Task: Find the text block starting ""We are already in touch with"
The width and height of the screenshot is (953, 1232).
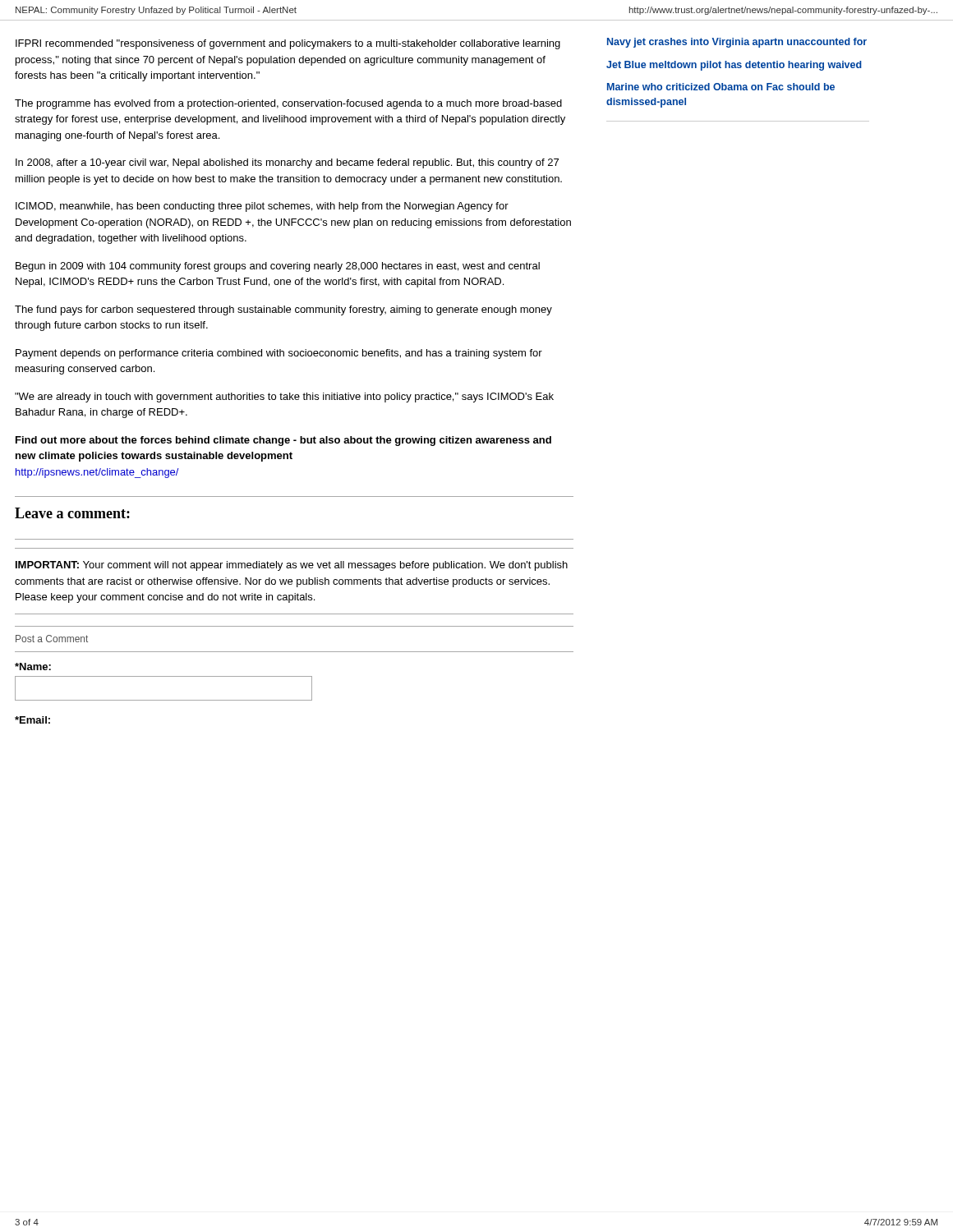Action: pyautogui.click(x=284, y=404)
